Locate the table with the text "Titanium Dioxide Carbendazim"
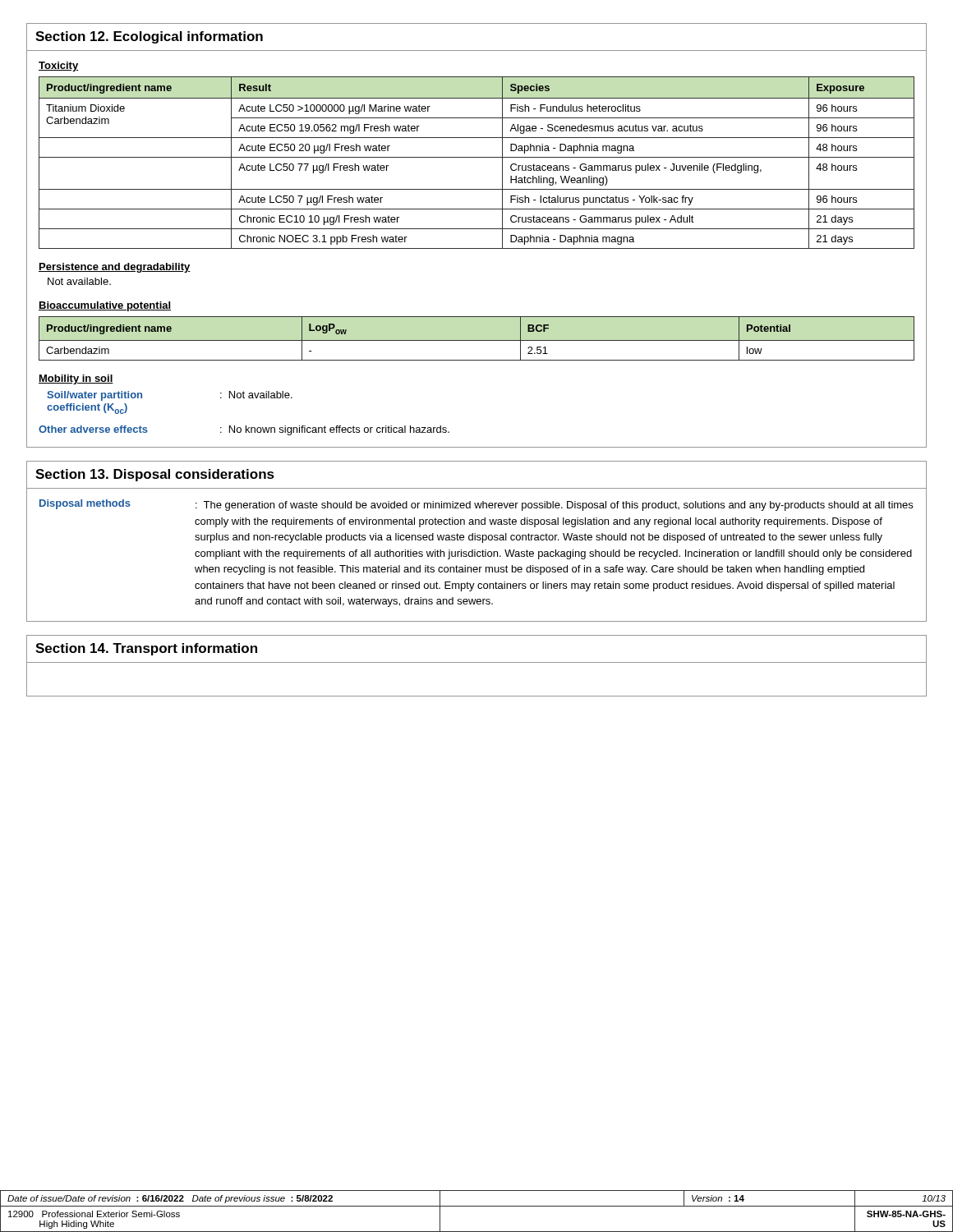 coord(476,163)
